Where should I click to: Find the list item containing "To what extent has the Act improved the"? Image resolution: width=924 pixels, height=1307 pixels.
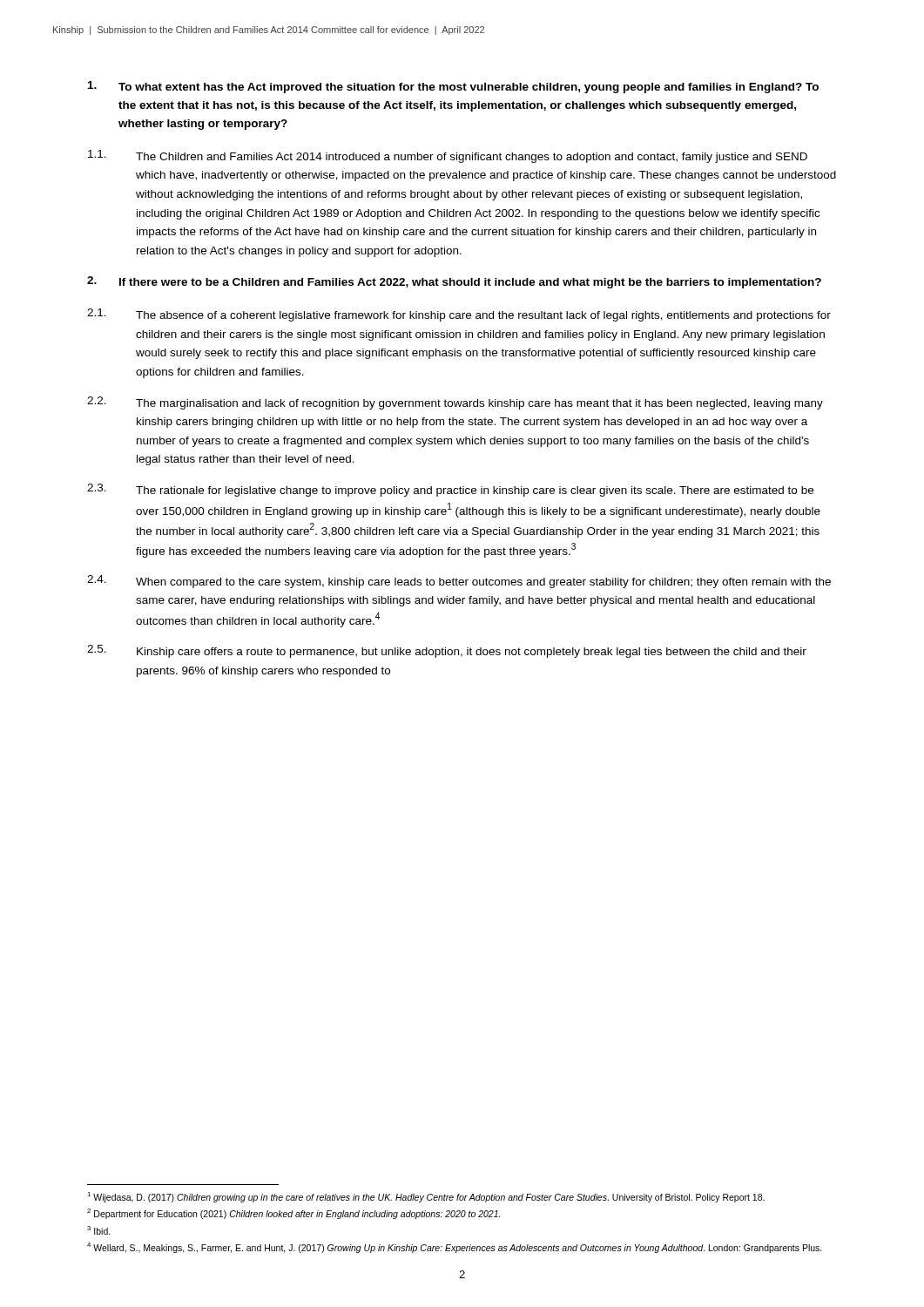click(x=462, y=106)
